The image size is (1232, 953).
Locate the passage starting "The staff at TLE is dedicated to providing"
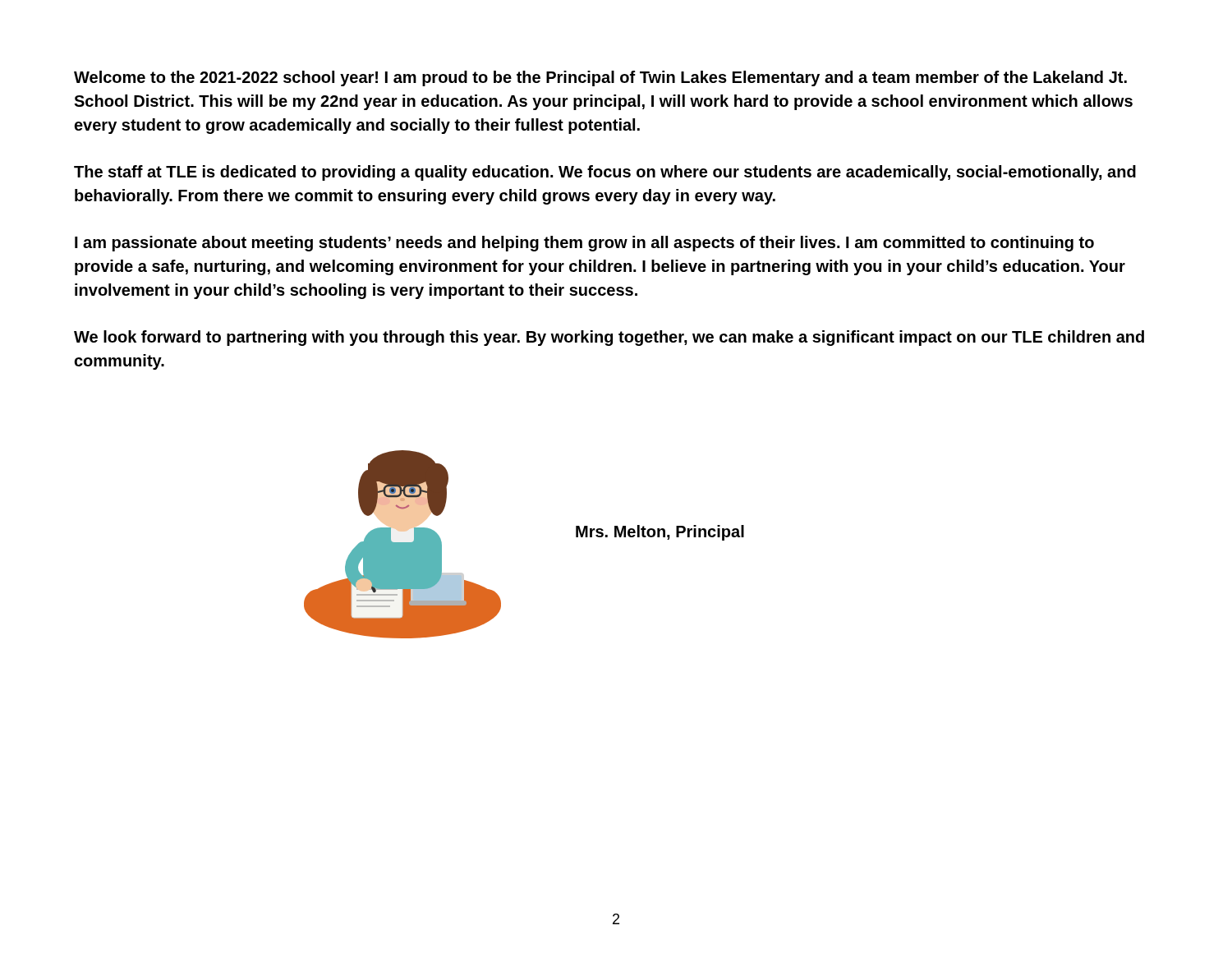605,184
